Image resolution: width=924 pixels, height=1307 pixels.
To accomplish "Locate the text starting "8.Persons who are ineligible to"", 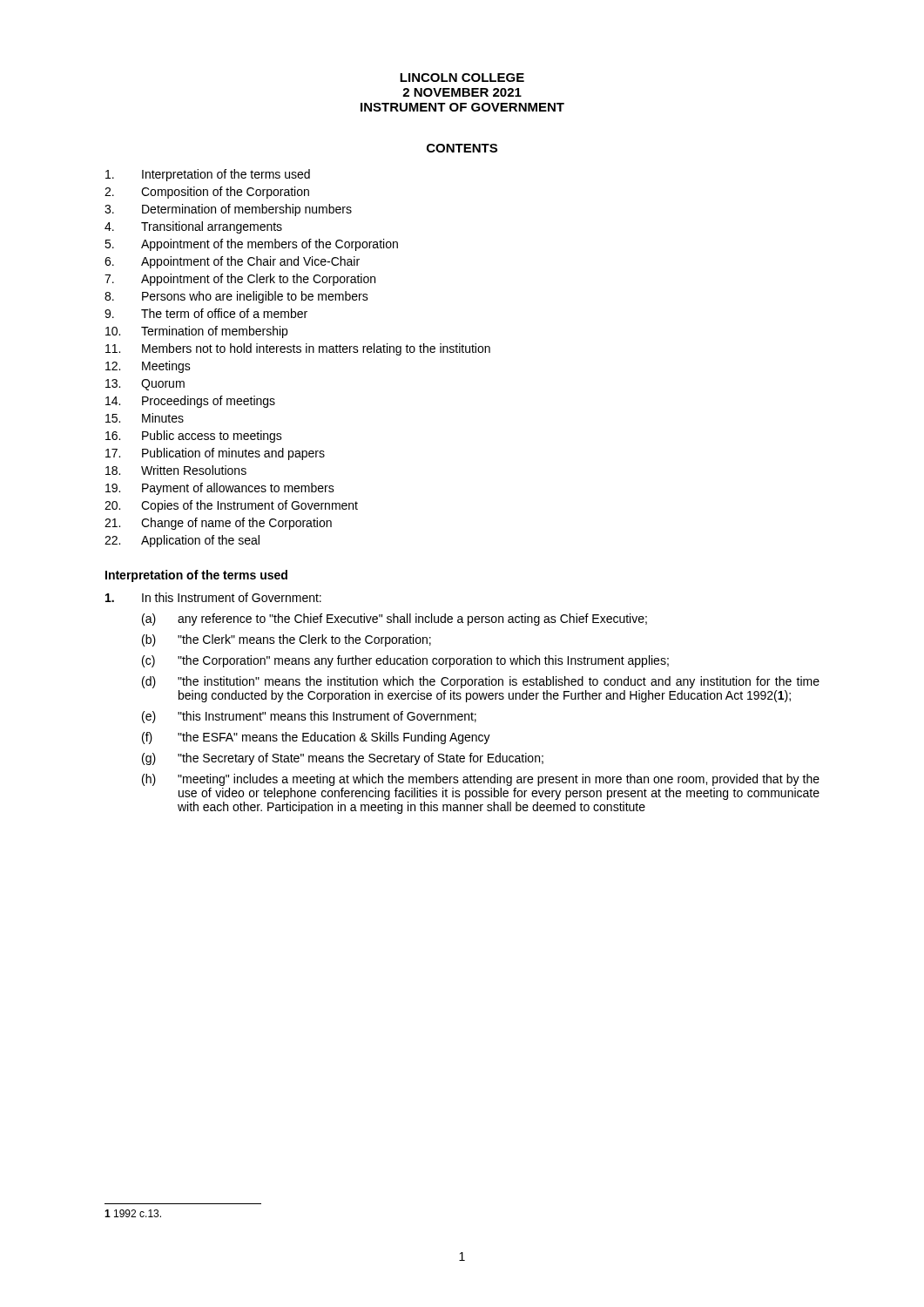I will (236, 296).
